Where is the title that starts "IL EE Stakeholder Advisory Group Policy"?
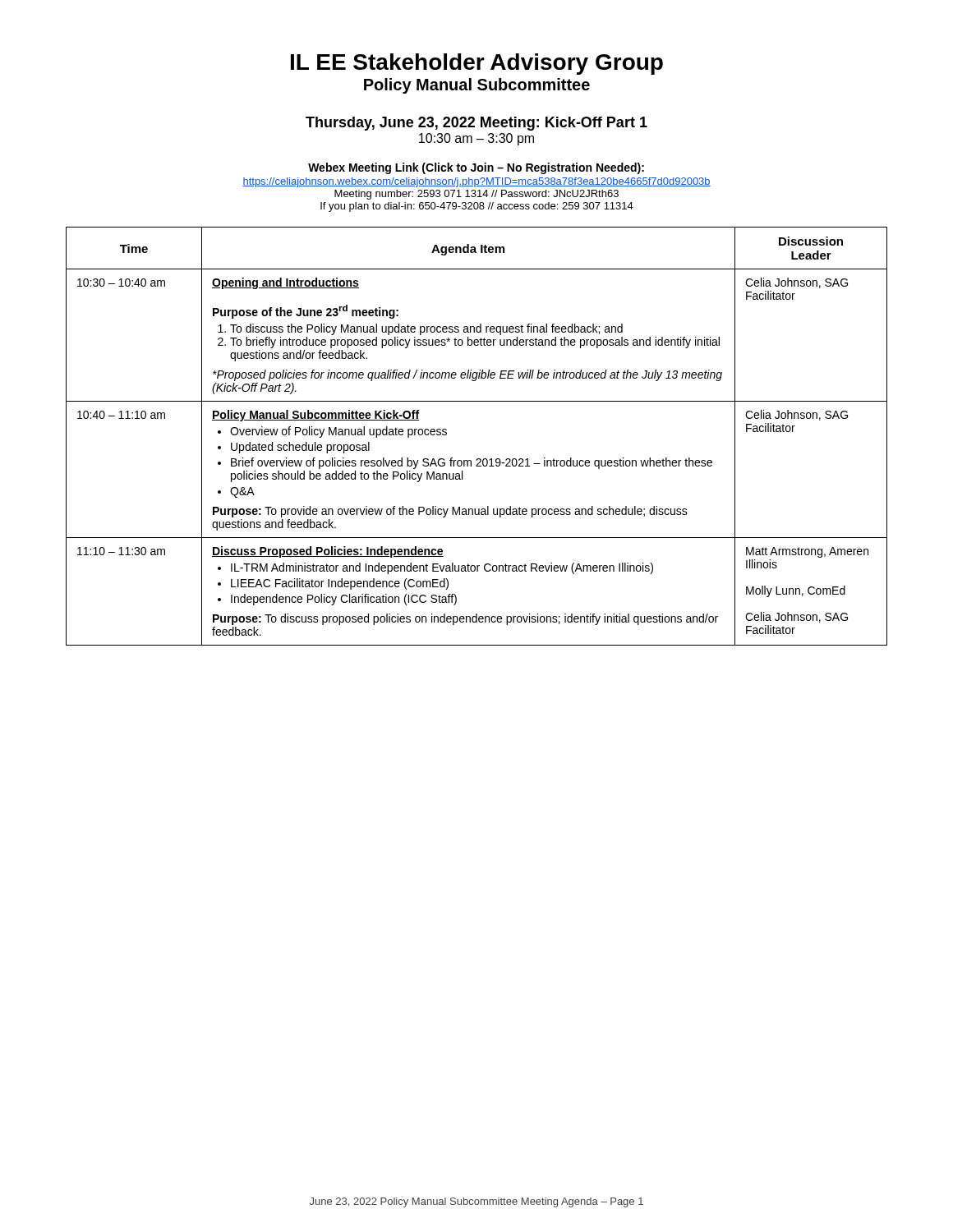This screenshot has width=953, height=1232. click(x=476, y=72)
